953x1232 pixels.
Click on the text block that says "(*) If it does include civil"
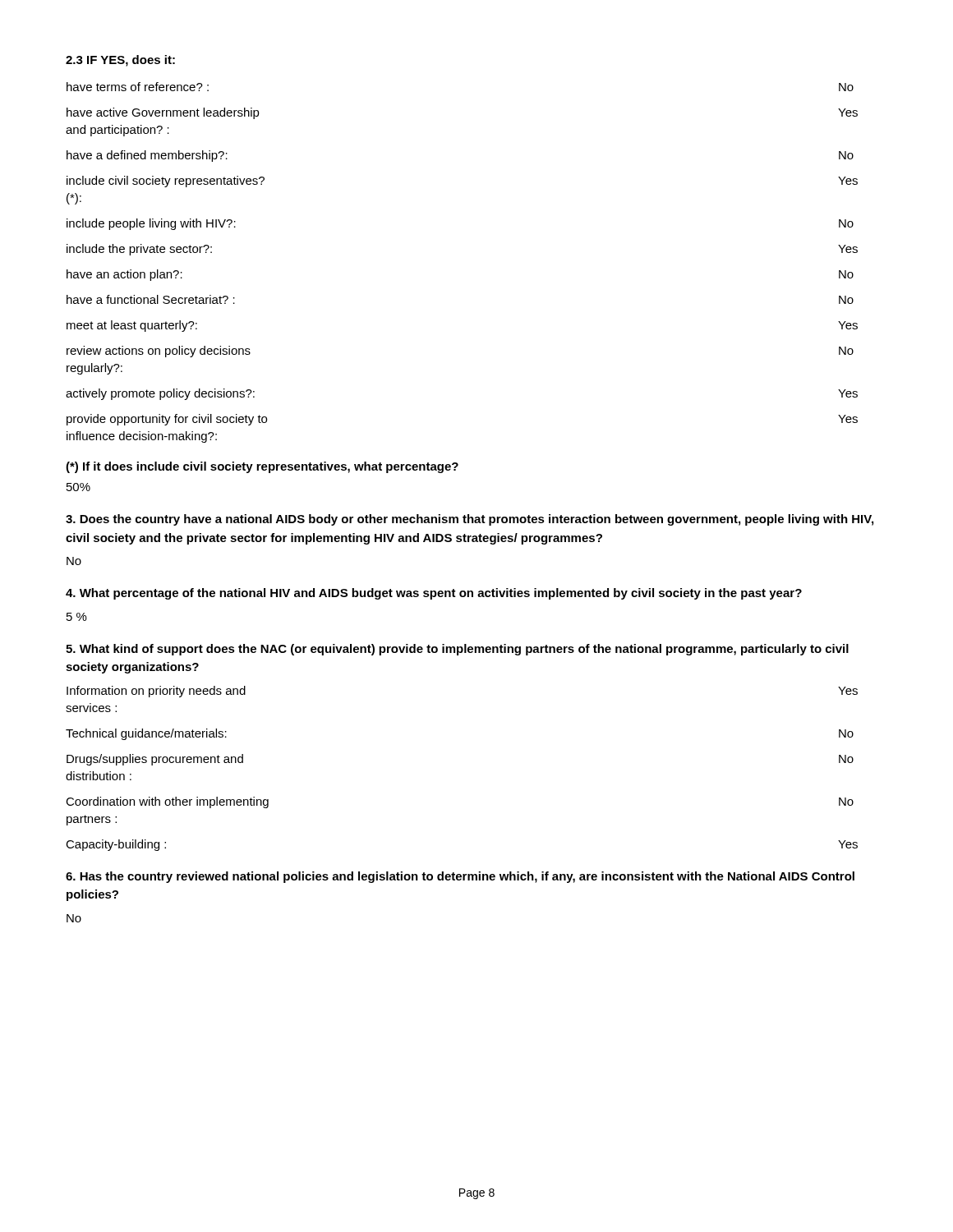tap(262, 466)
